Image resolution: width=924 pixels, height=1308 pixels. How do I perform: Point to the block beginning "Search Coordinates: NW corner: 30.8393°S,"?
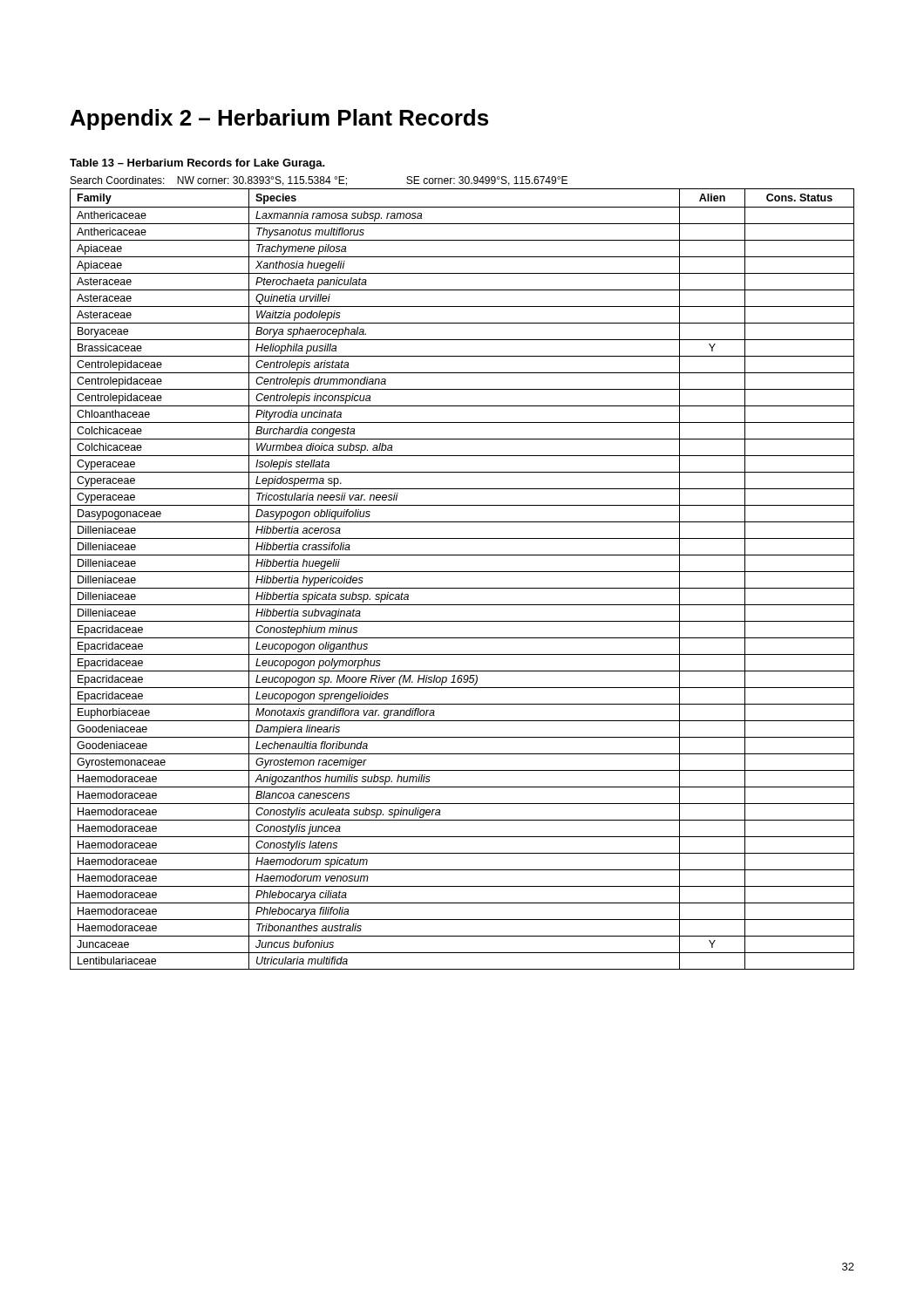tap(319, 181)
